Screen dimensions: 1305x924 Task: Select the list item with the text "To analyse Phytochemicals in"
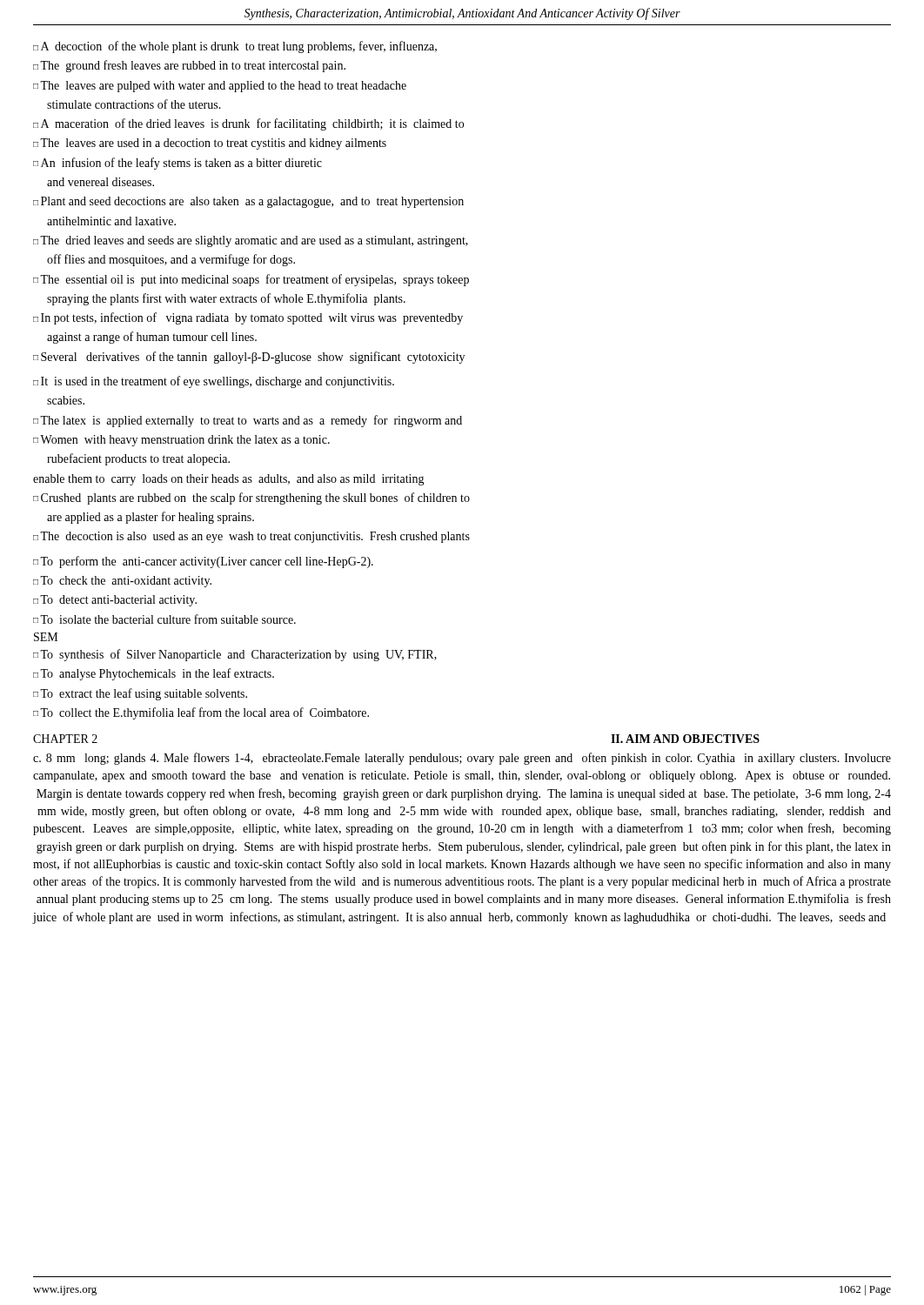click(x=158, y=674)
